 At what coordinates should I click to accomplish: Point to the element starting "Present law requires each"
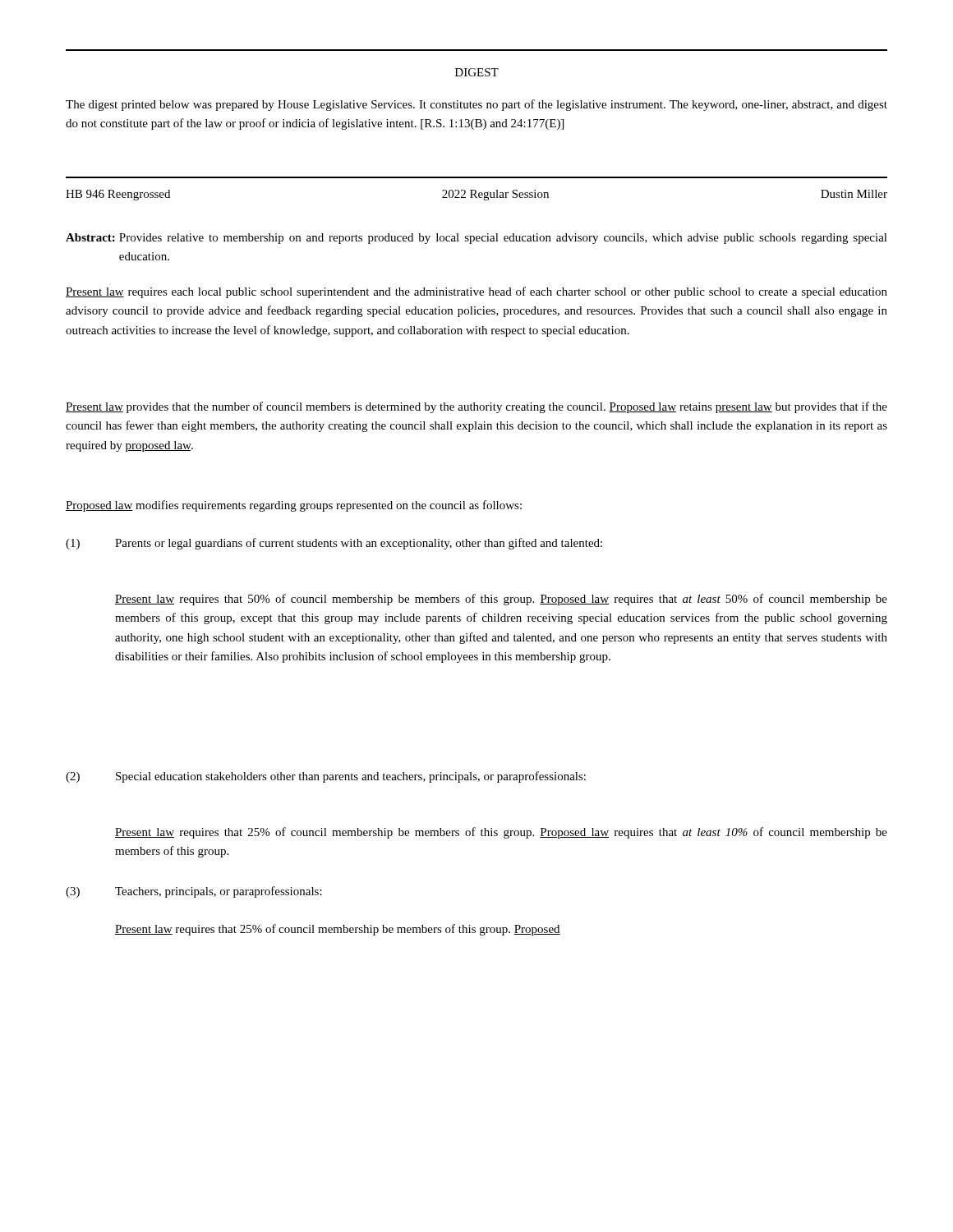click(476, 311)
